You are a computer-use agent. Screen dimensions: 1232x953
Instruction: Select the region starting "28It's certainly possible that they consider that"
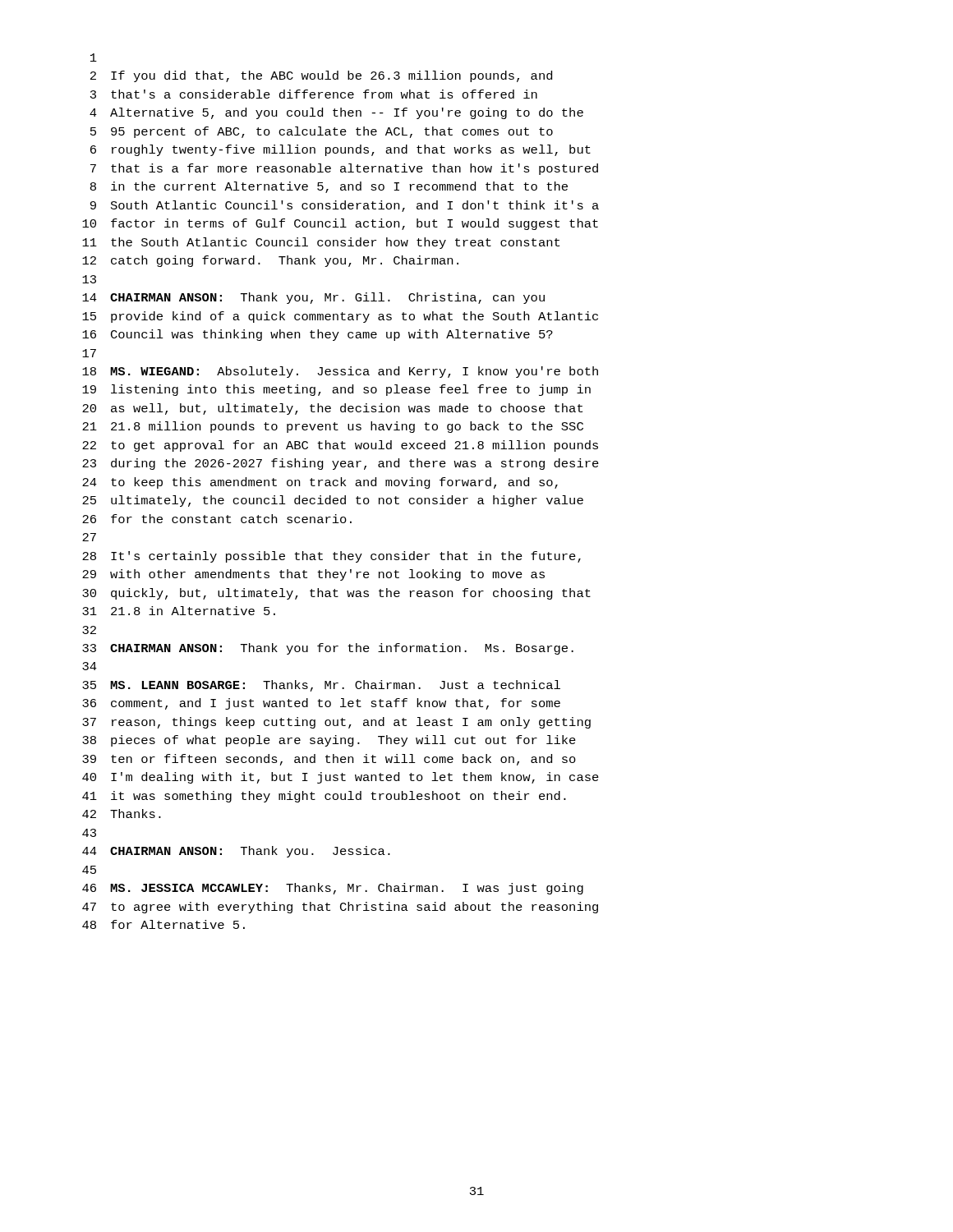[476, 594]
